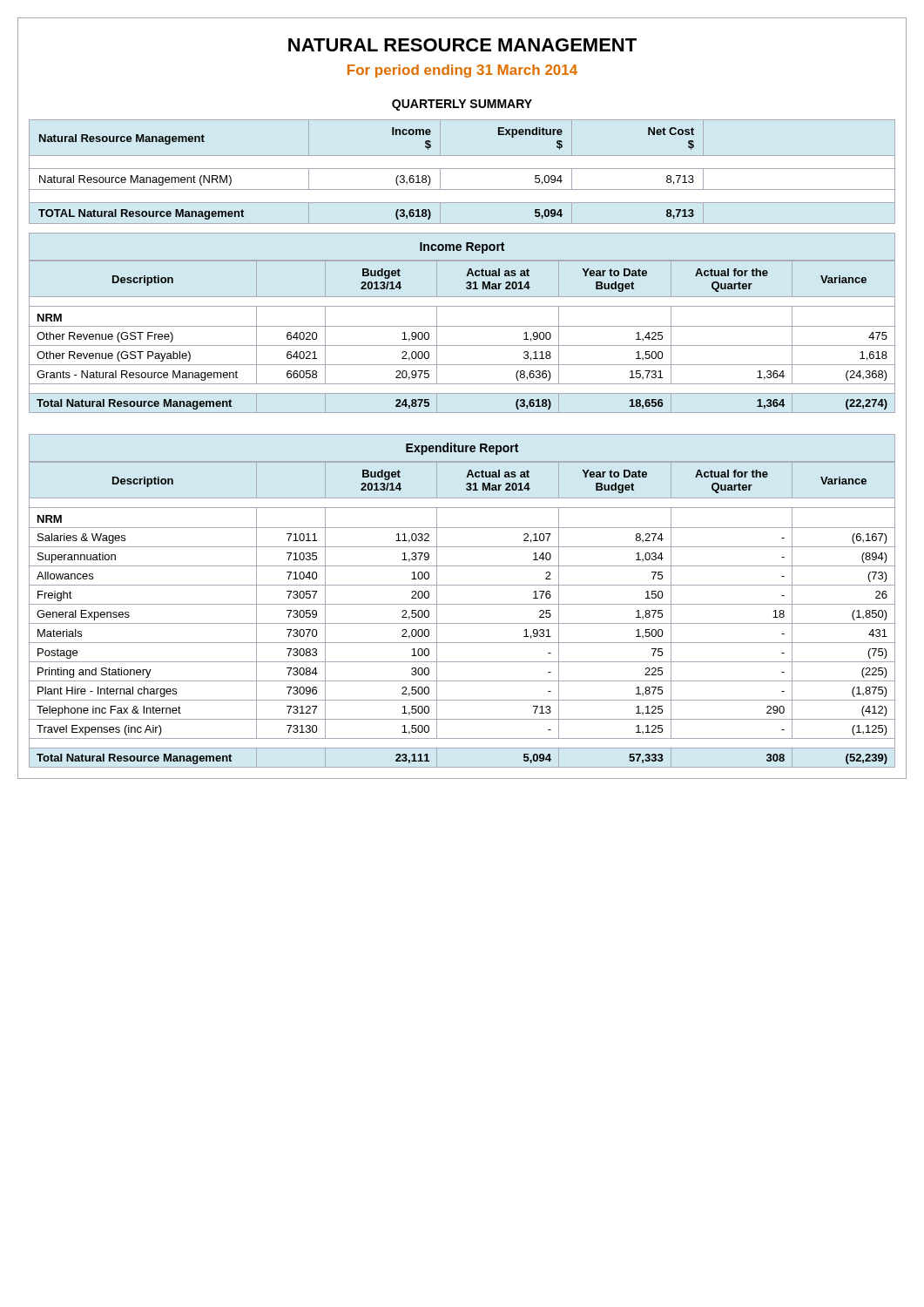Screen dimensions: 1307x924
Task: Locate the table with the text "Other Revenue (GST Payable)"
Action: pos(462,337)
